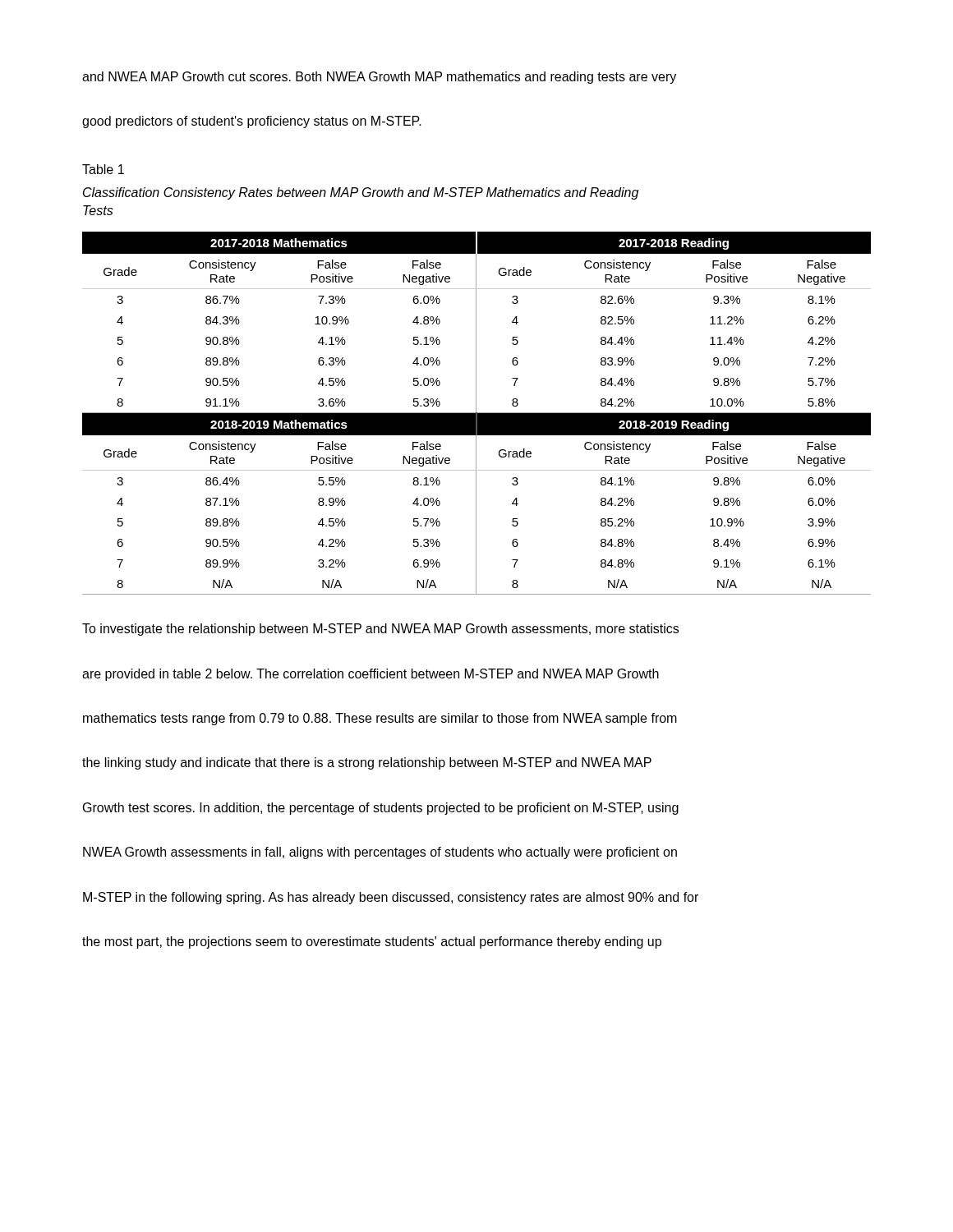Image resolution: width=953 pixels, height=1232 pixels.
Task: Locate the region starting "Table 1"
Action: tap(103, 169)
